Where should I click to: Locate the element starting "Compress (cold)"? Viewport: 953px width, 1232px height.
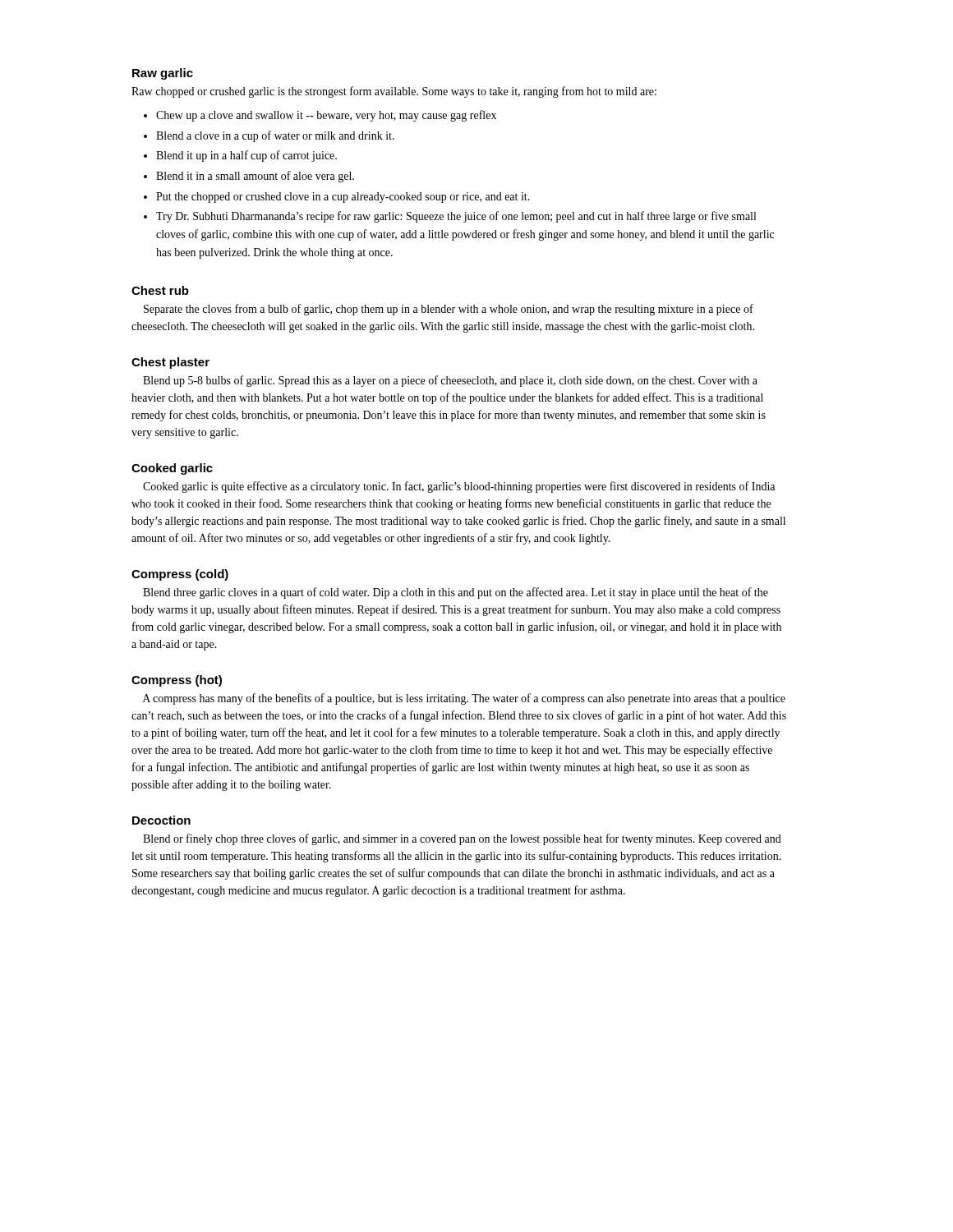180,573
